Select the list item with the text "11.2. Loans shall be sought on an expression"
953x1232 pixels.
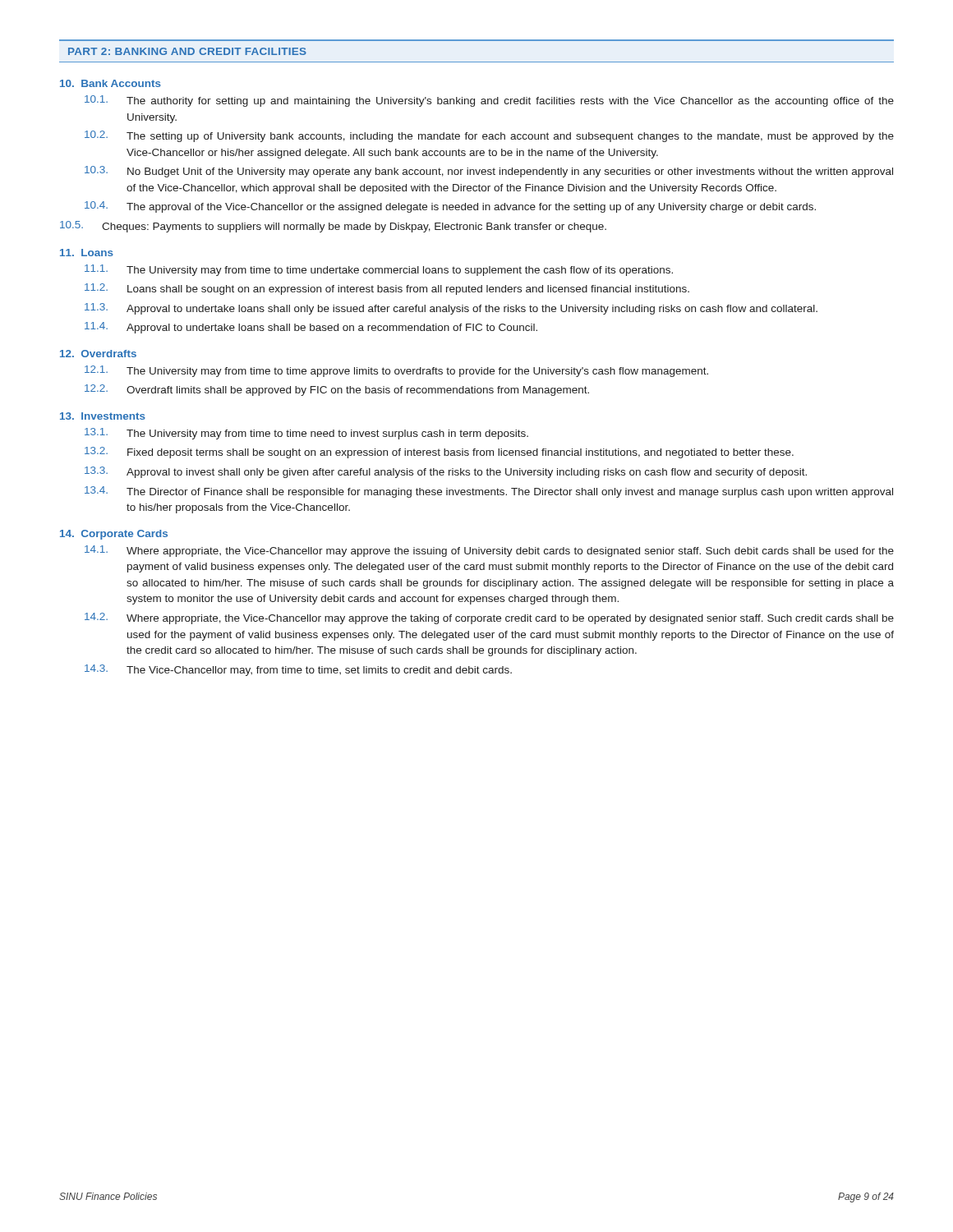pyautogui.click(x=489, y=289)
